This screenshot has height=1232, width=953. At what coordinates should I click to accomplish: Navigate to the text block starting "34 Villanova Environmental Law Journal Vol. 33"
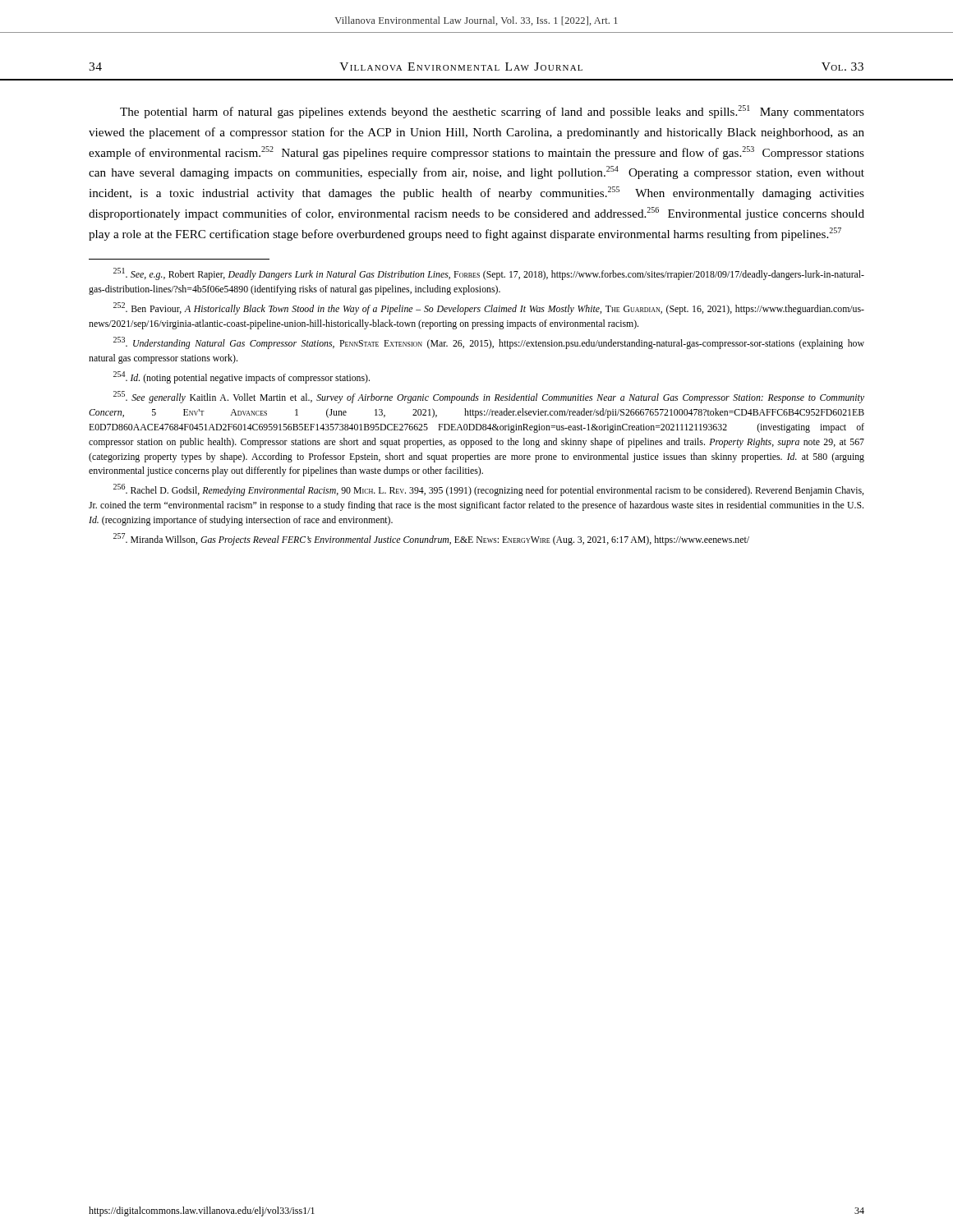click(x=476, y=67)
